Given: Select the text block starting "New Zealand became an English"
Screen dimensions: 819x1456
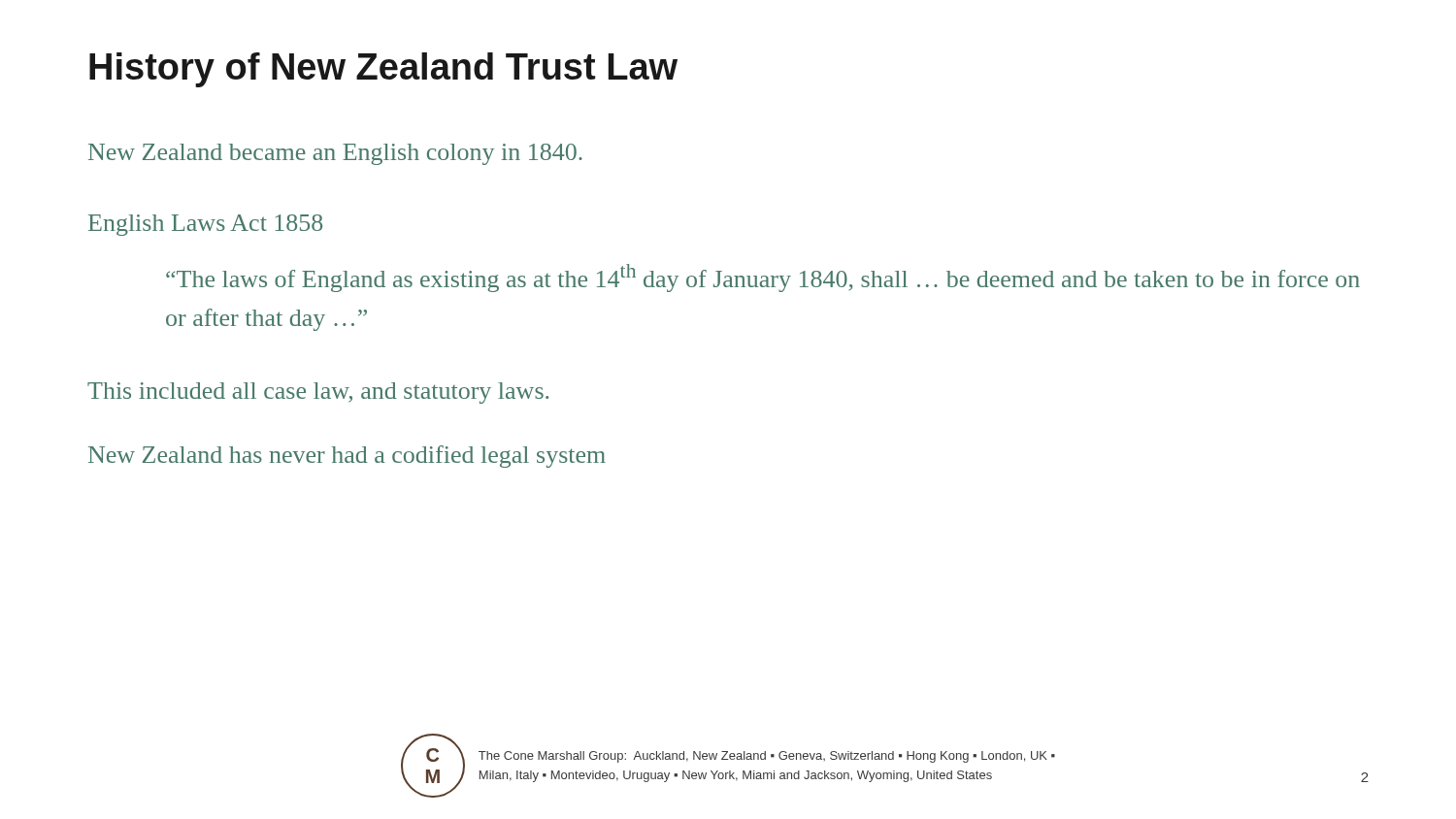Looking at the screenshot, I should [x=335, y=154].
